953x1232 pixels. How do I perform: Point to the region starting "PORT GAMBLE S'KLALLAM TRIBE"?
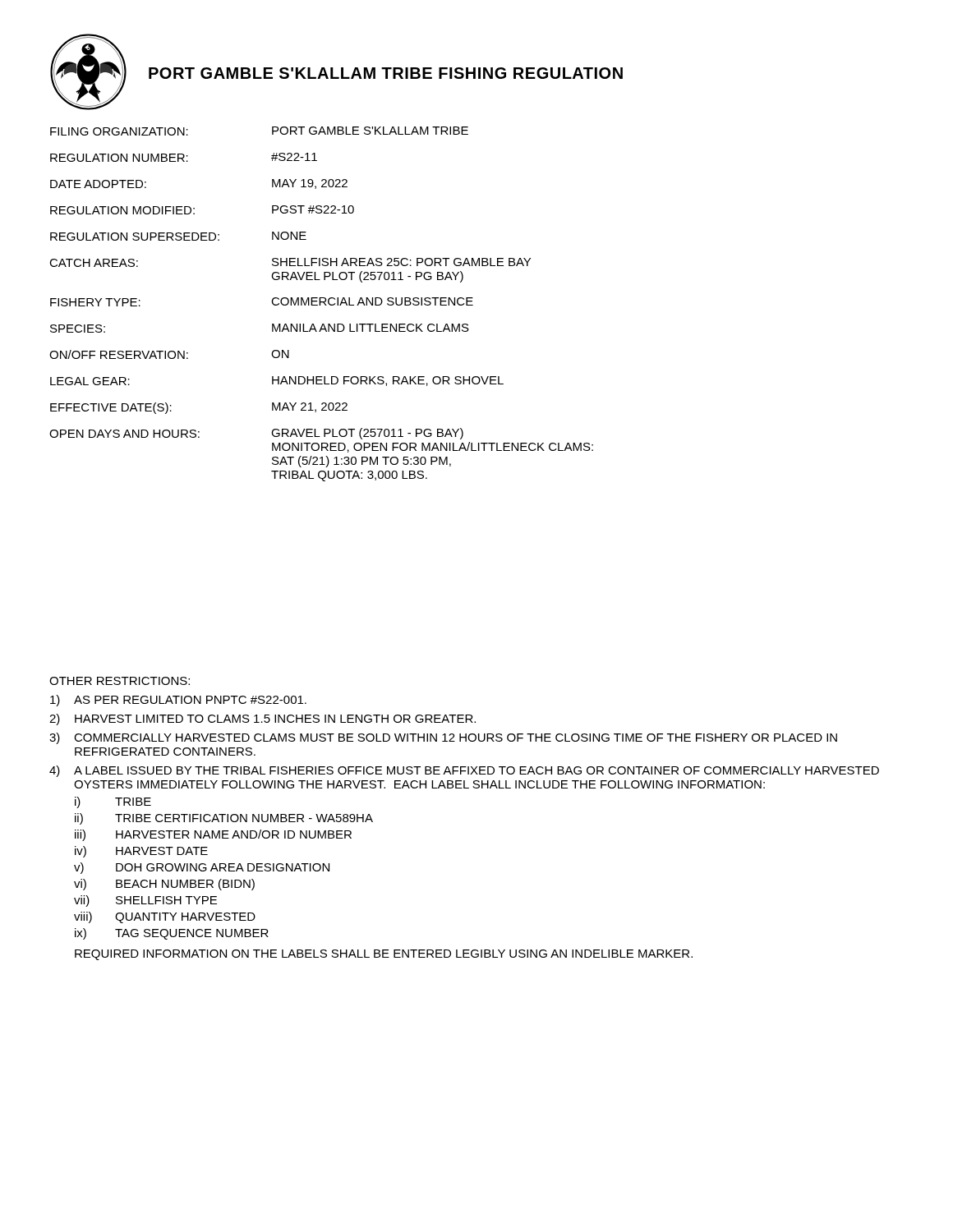pos(386,73)
